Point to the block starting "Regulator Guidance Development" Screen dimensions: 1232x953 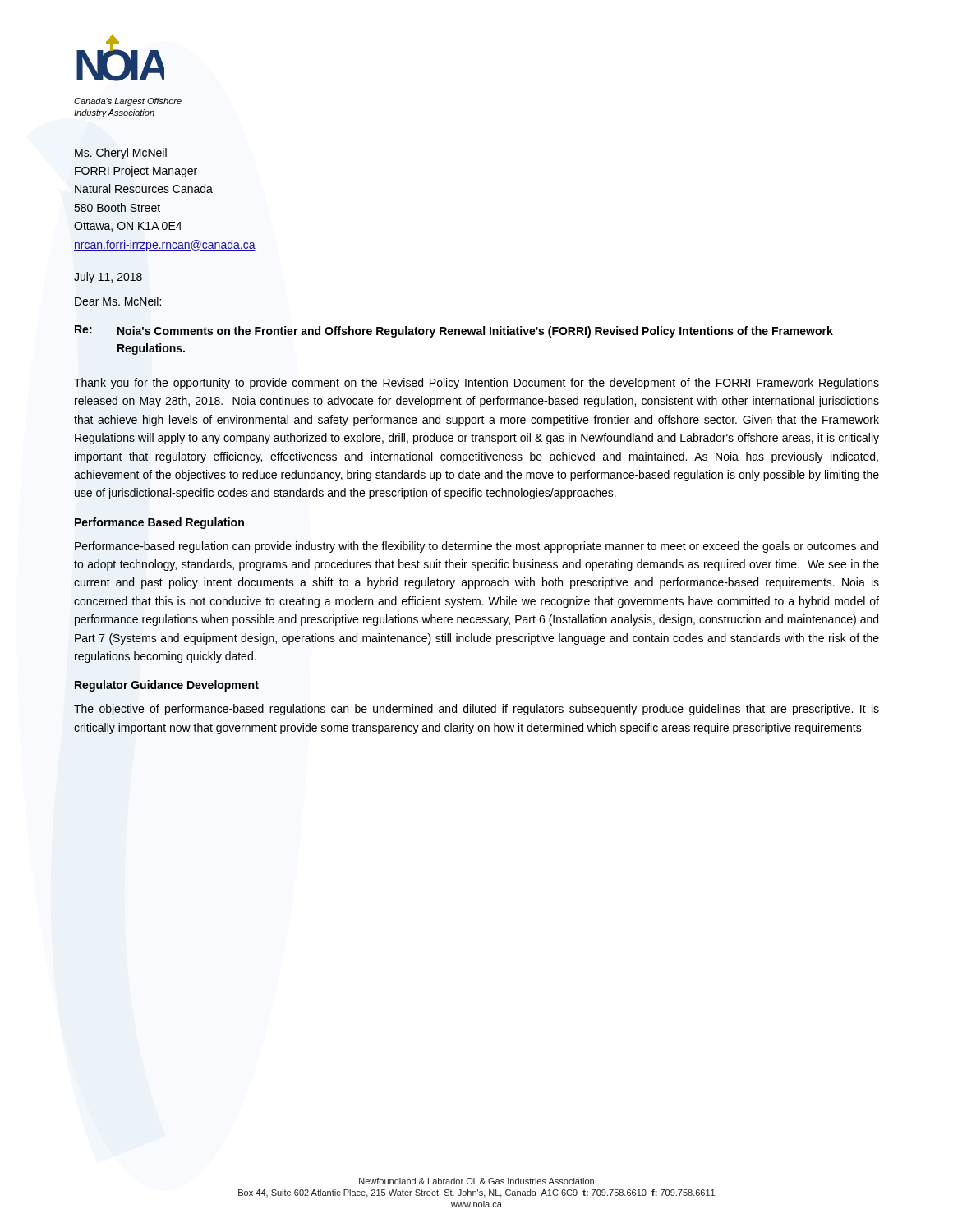coord(166,685)
